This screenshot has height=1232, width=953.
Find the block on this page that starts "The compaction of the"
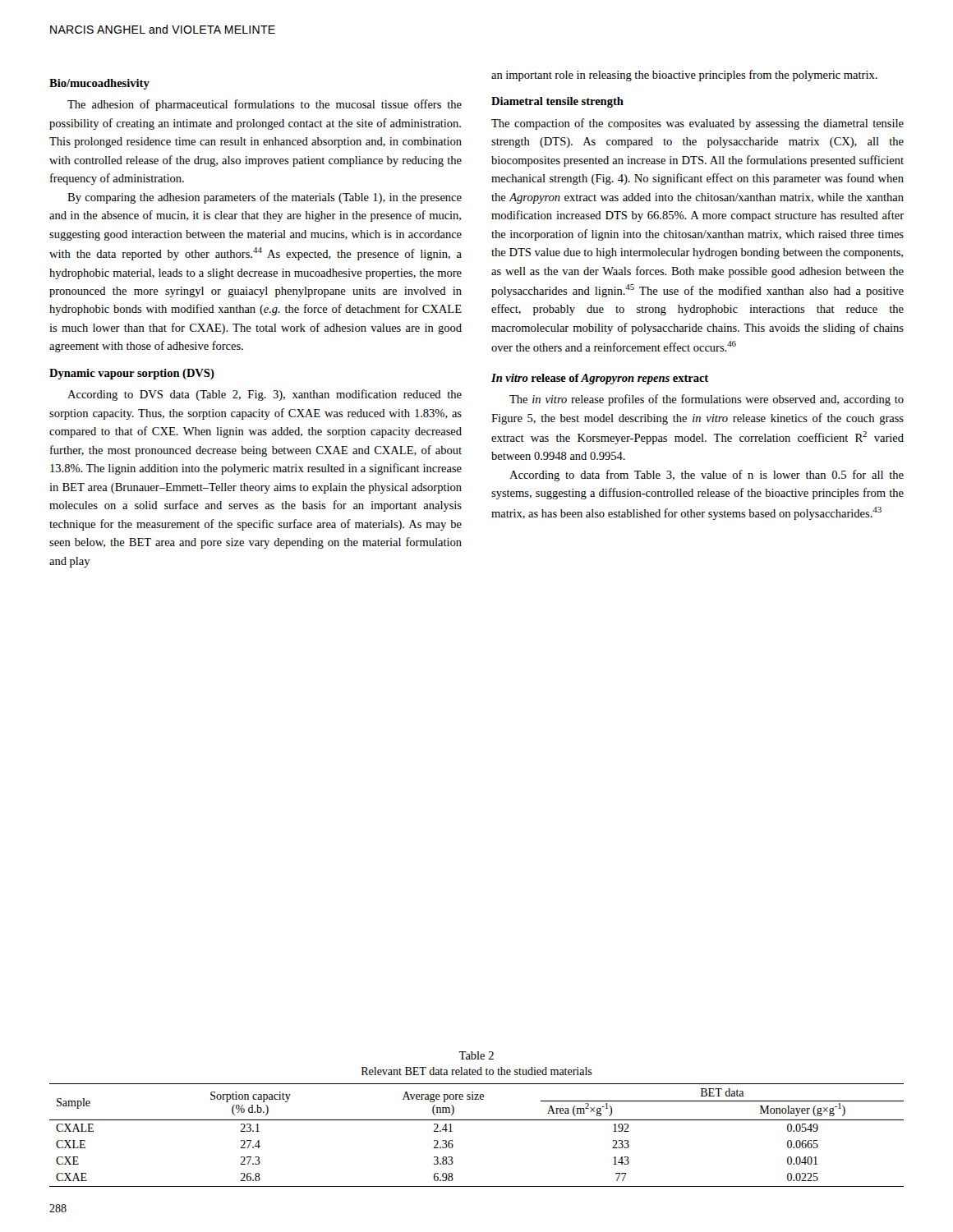[698, 236]
